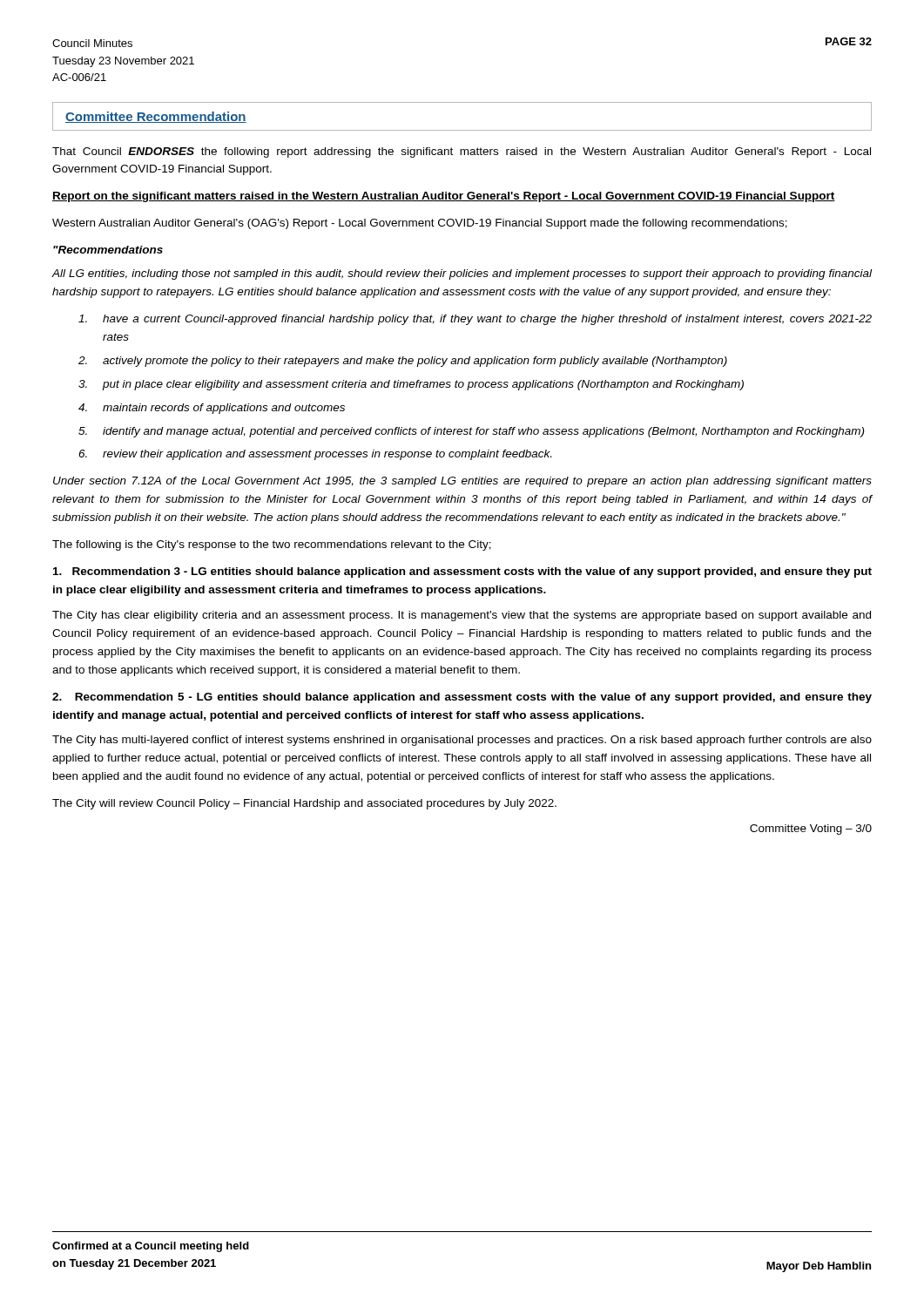
Task: Locate the block starting "The following is the"
Action: pos(272,544)
